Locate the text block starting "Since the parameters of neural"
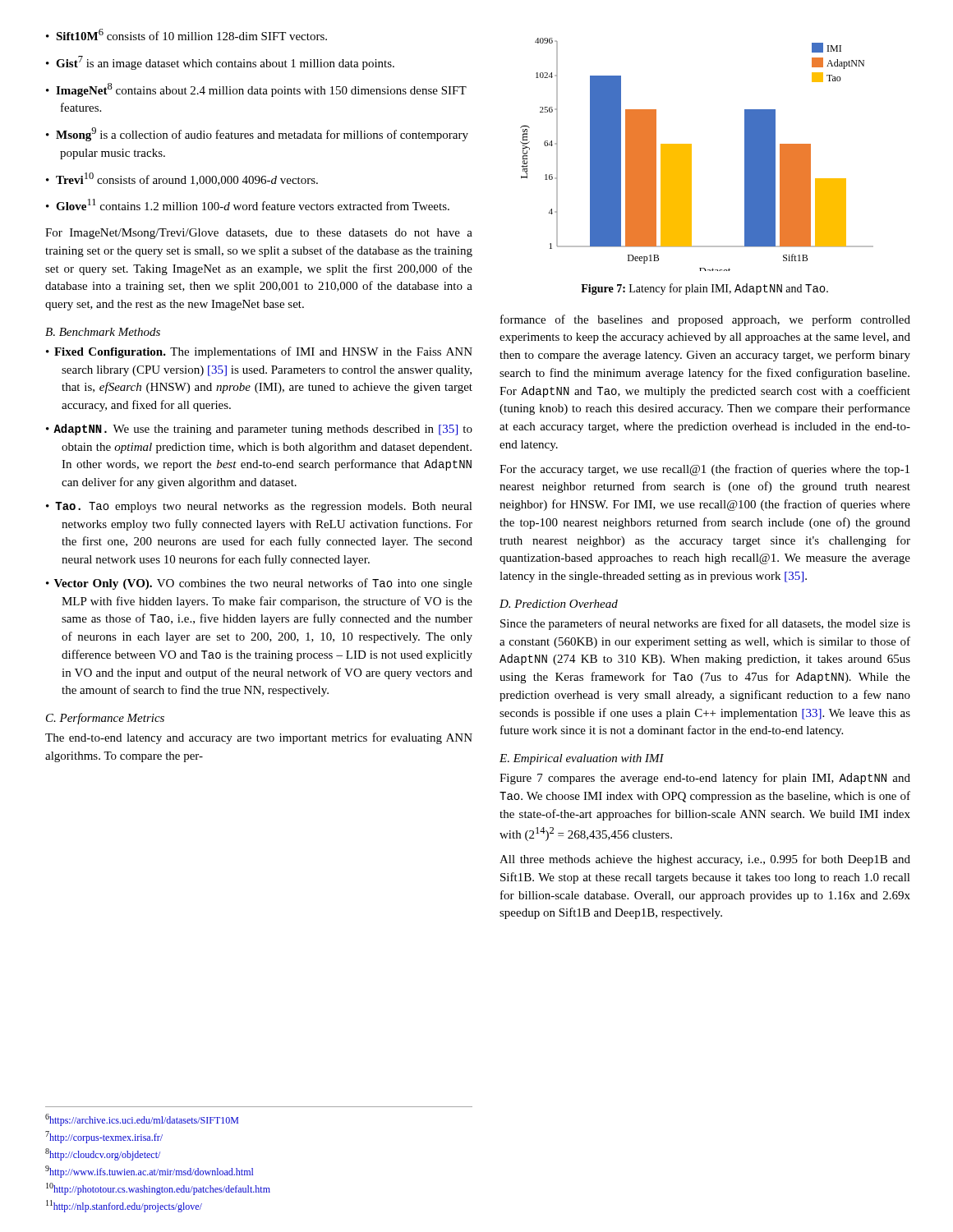Viewport: 953px width, 1232px height. point(705,677)
